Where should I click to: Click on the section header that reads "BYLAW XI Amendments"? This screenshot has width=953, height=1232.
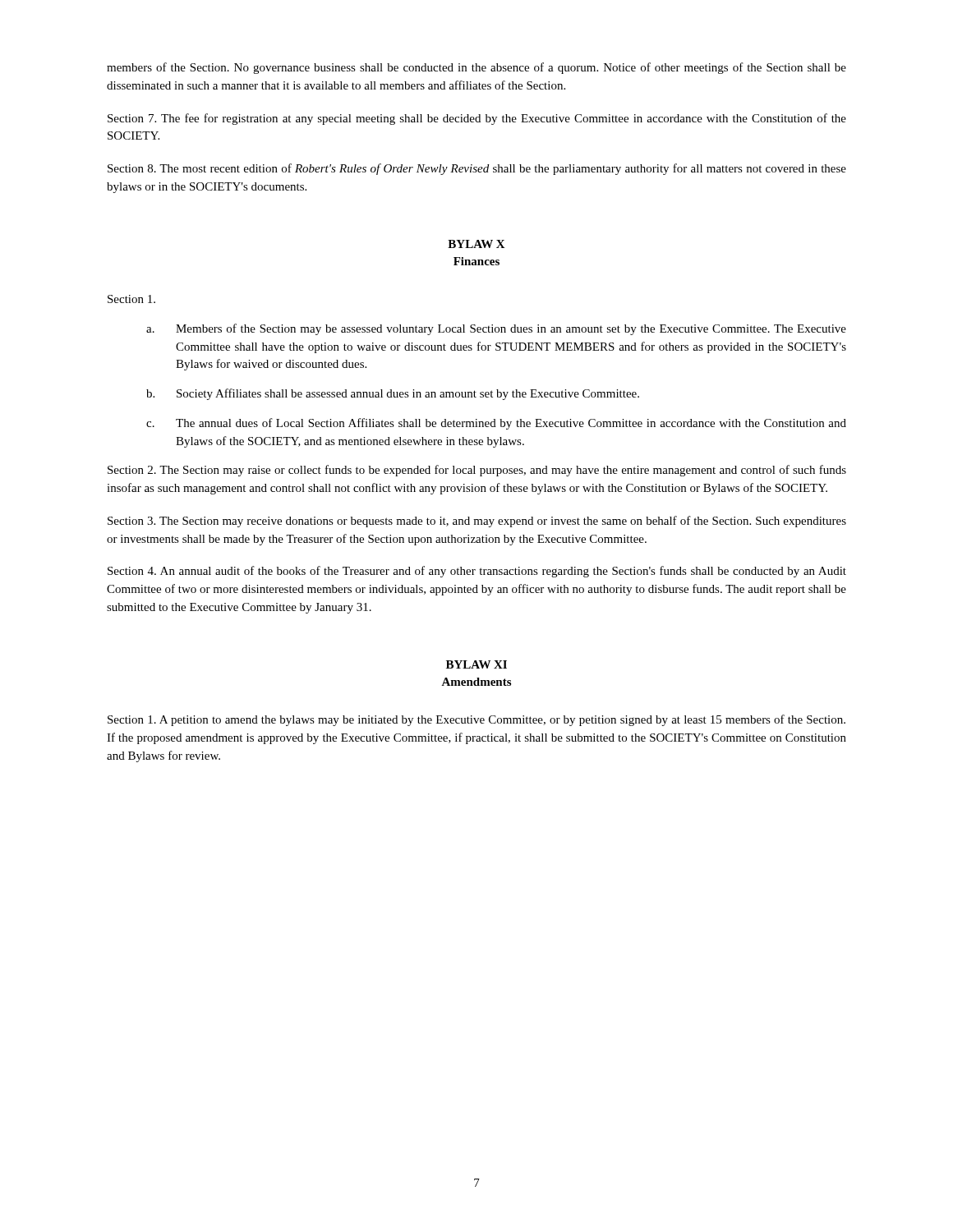(x=476, y=674)
